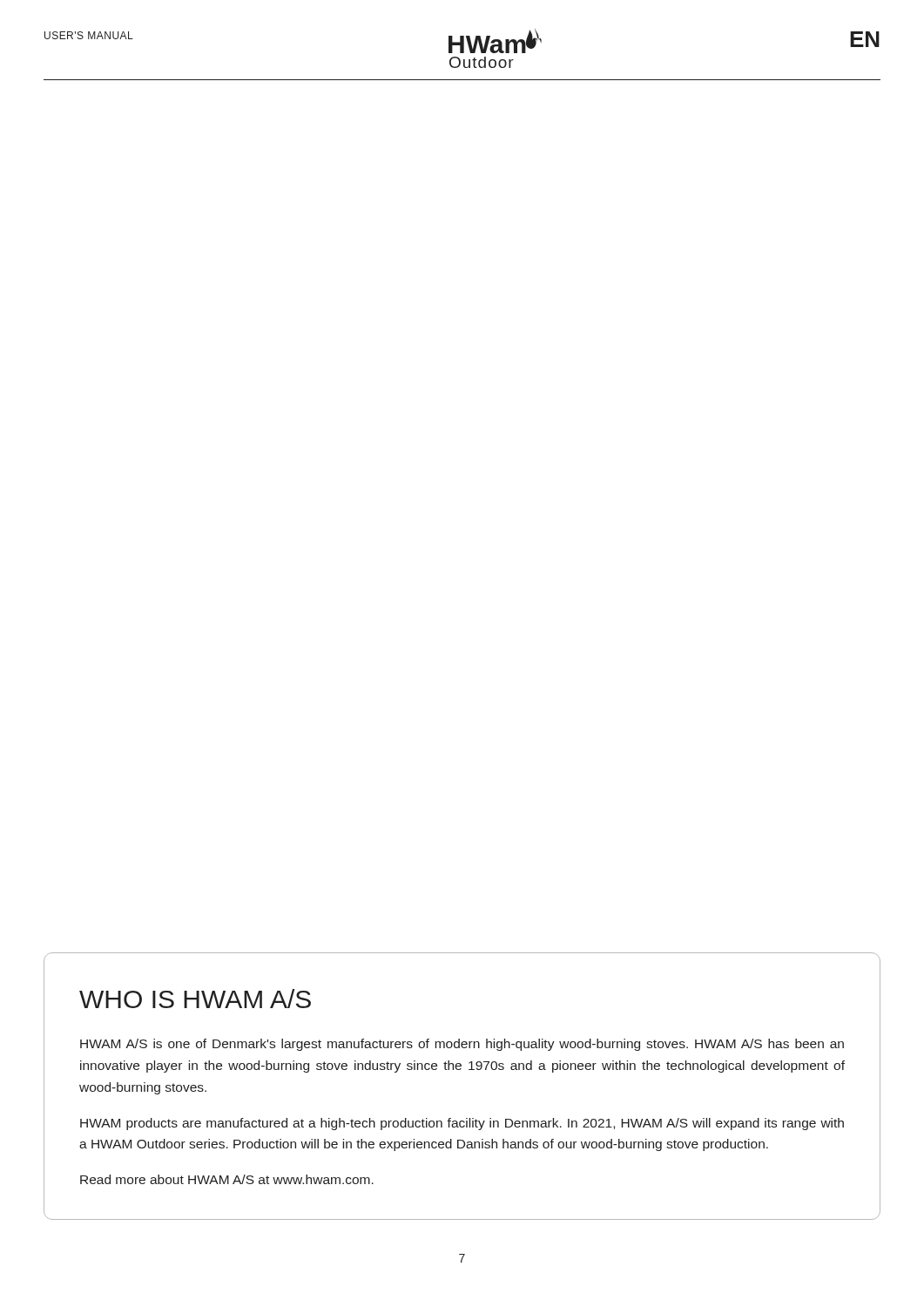Screen dimensions: 1307x924
Task: Find a section header
Action: click(462, 1000)
